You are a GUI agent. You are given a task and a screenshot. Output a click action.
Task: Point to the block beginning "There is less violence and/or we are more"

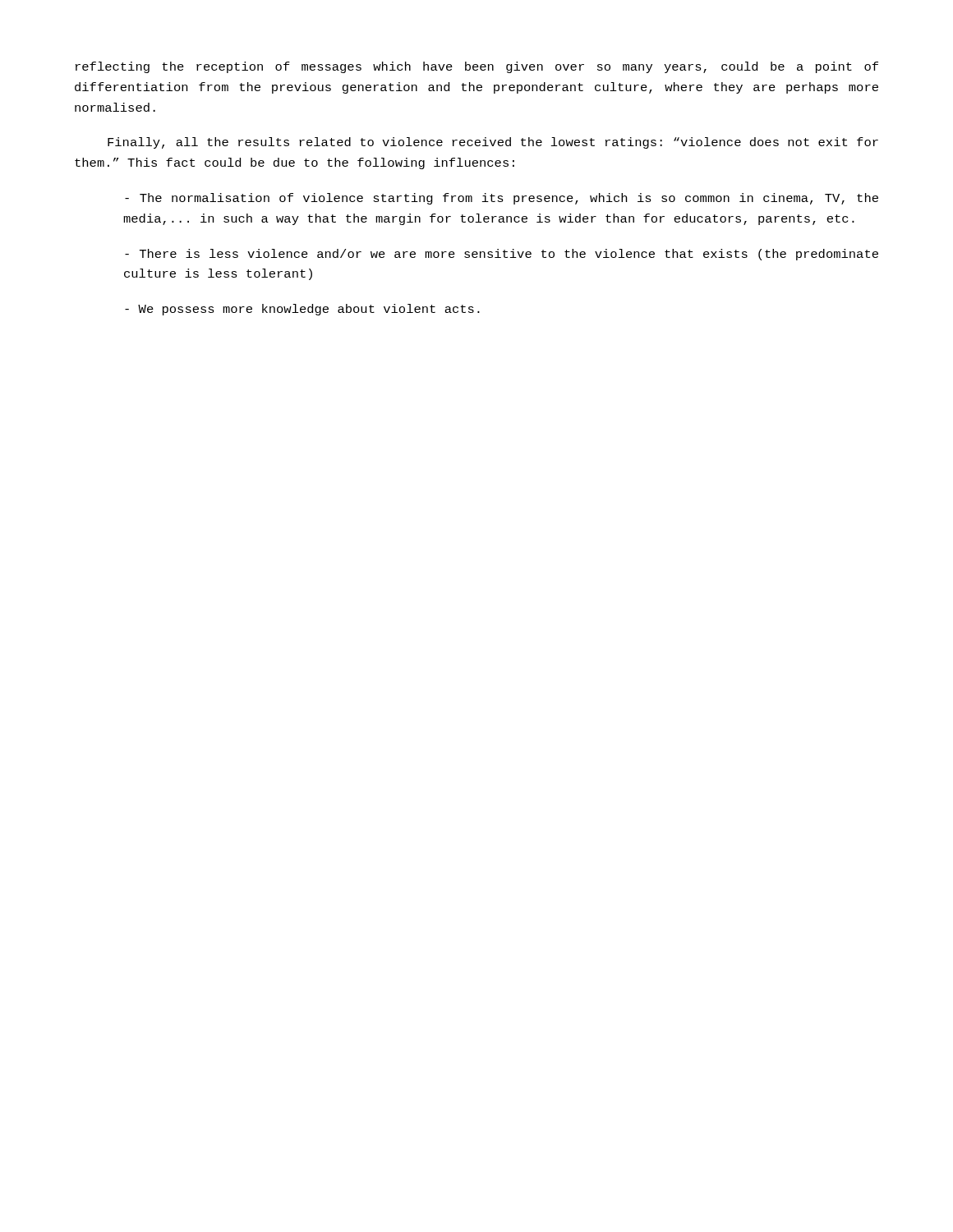point(501,264)
